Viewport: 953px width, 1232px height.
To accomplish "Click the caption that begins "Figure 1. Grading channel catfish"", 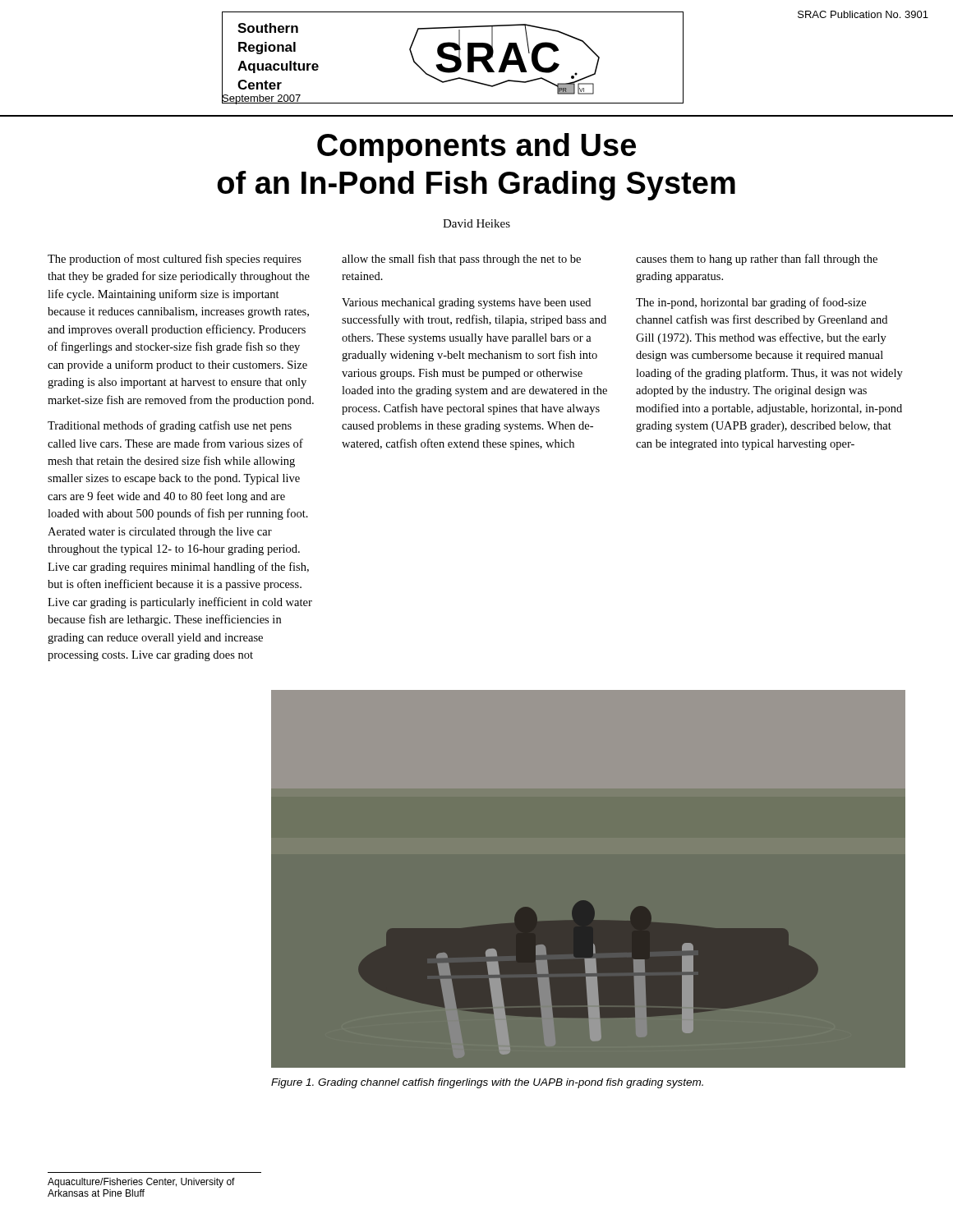I will [x=488, y=1082].
